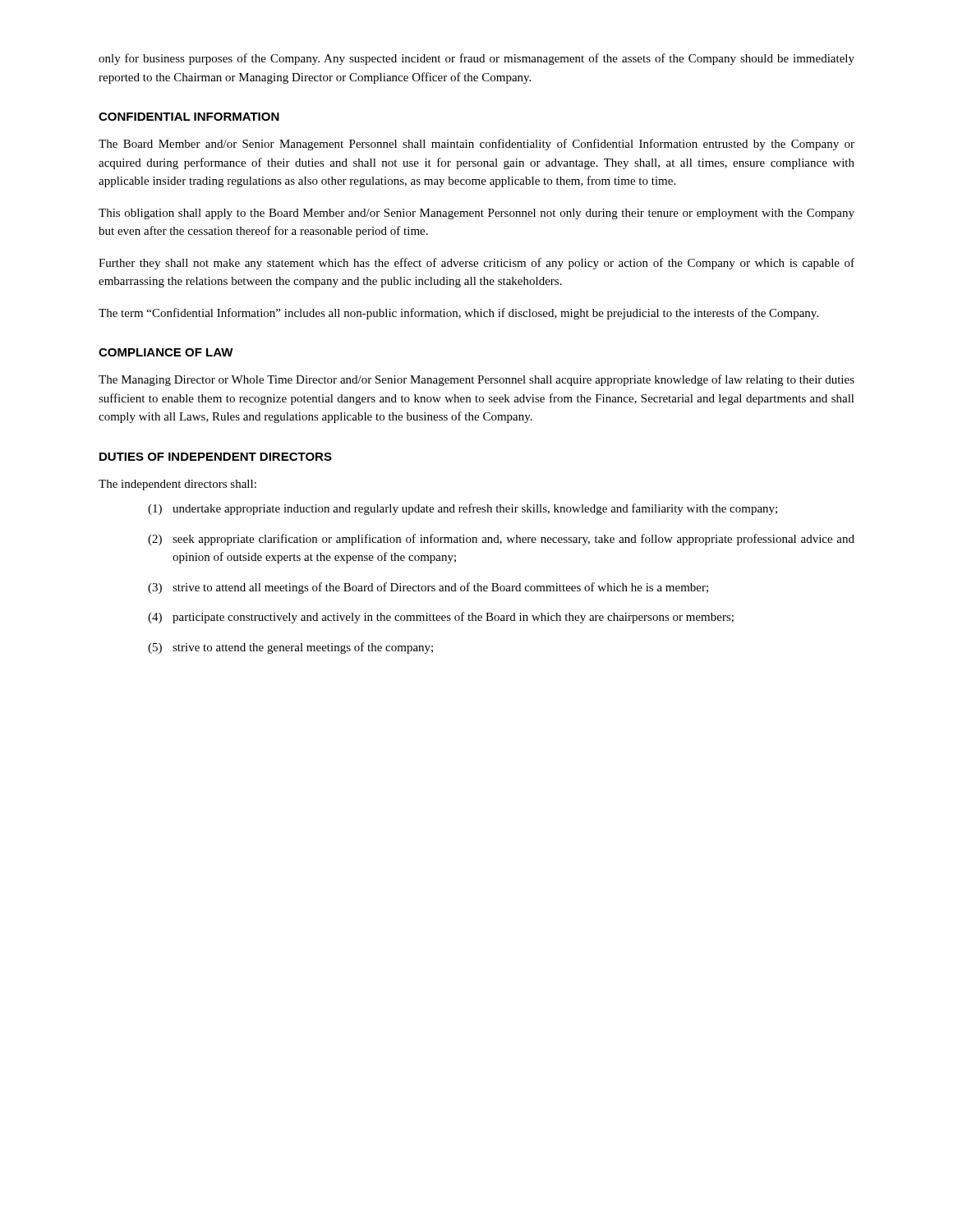This screenshot has width=953, height=1232.
Task: Where is the passage that starts "(2) seek appropriate"?
Action: (x=501, y=548)
